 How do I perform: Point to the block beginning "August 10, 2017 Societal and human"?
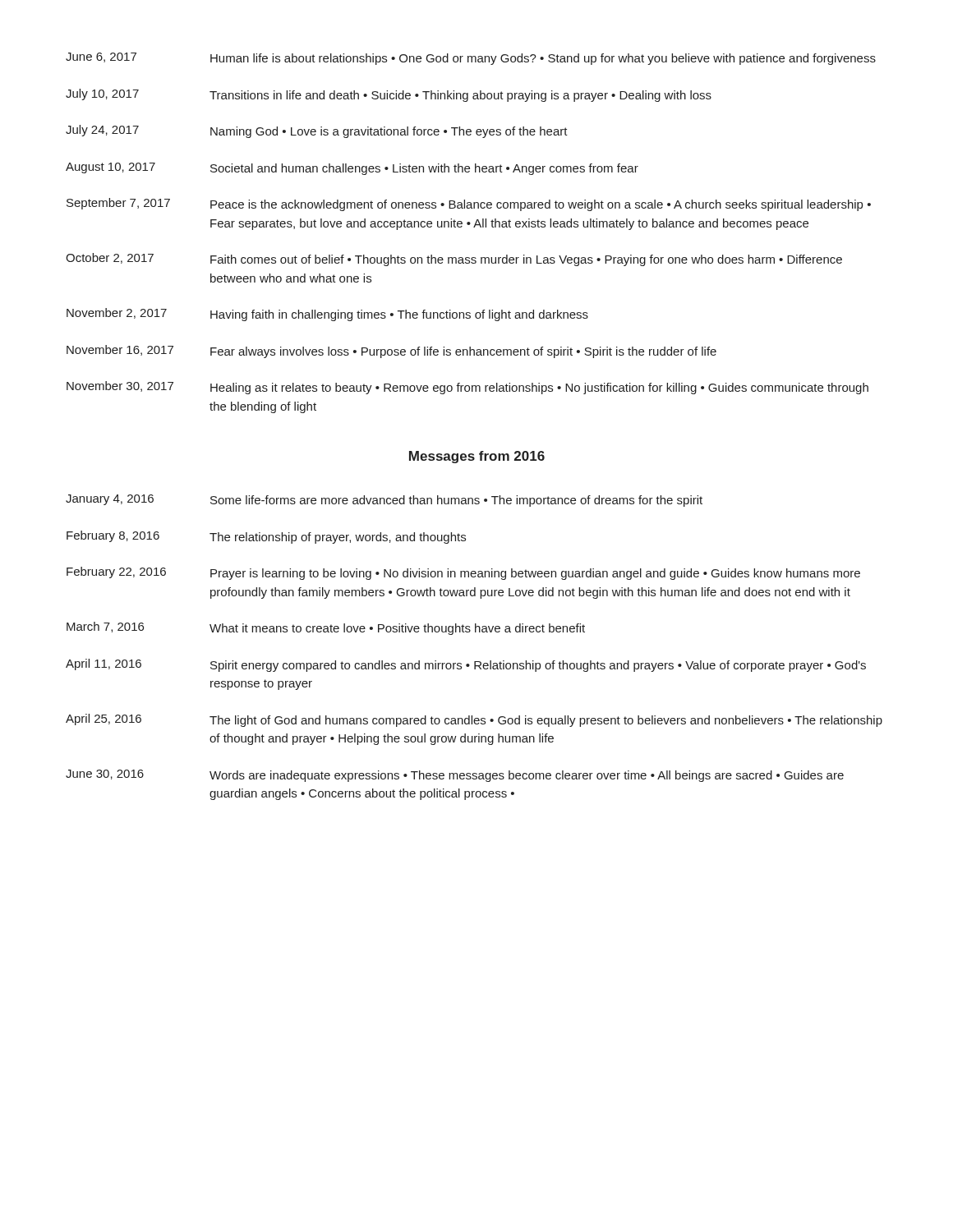(476, 168)
